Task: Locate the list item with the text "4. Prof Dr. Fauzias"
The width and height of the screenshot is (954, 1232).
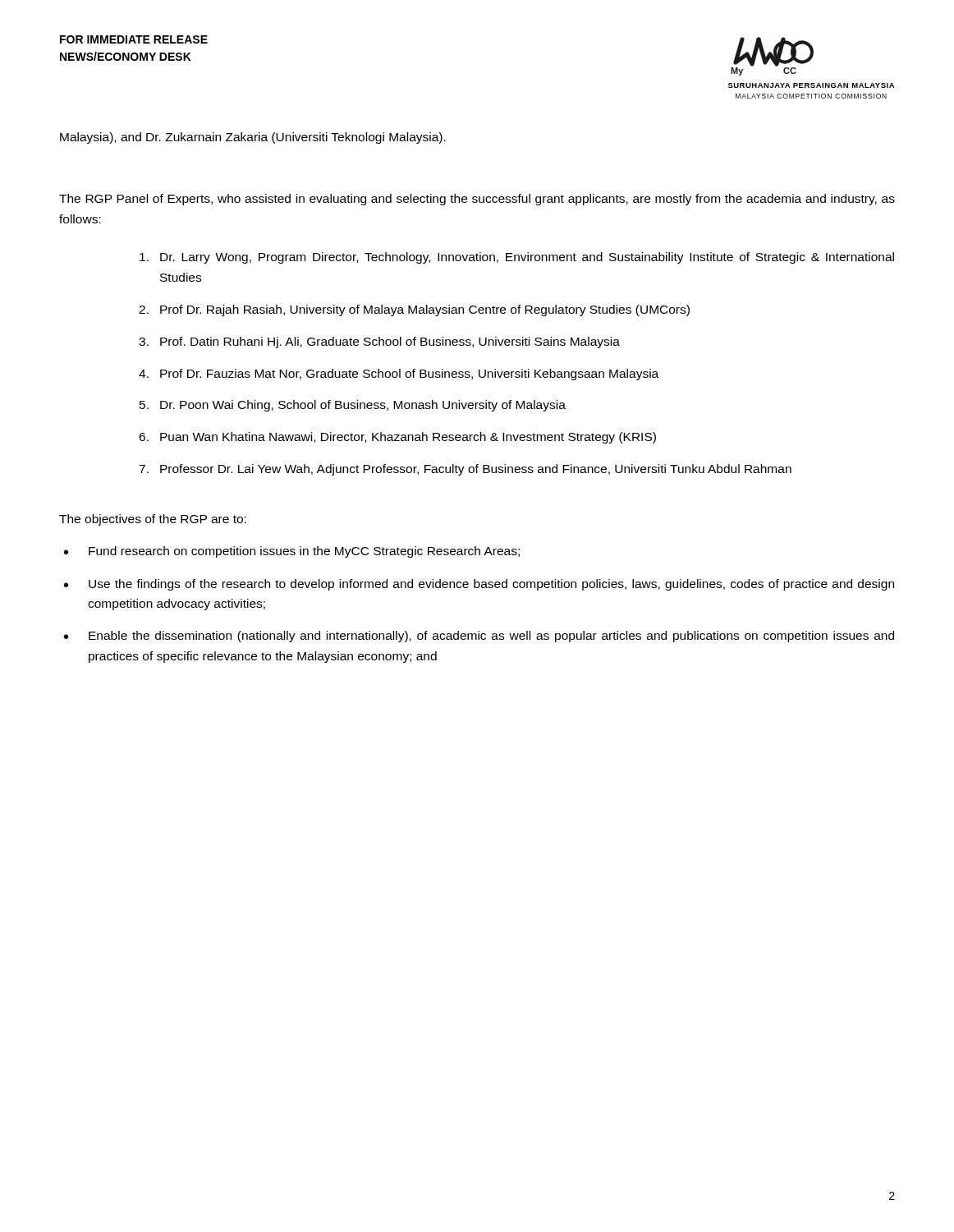Action: pos(502,374)
